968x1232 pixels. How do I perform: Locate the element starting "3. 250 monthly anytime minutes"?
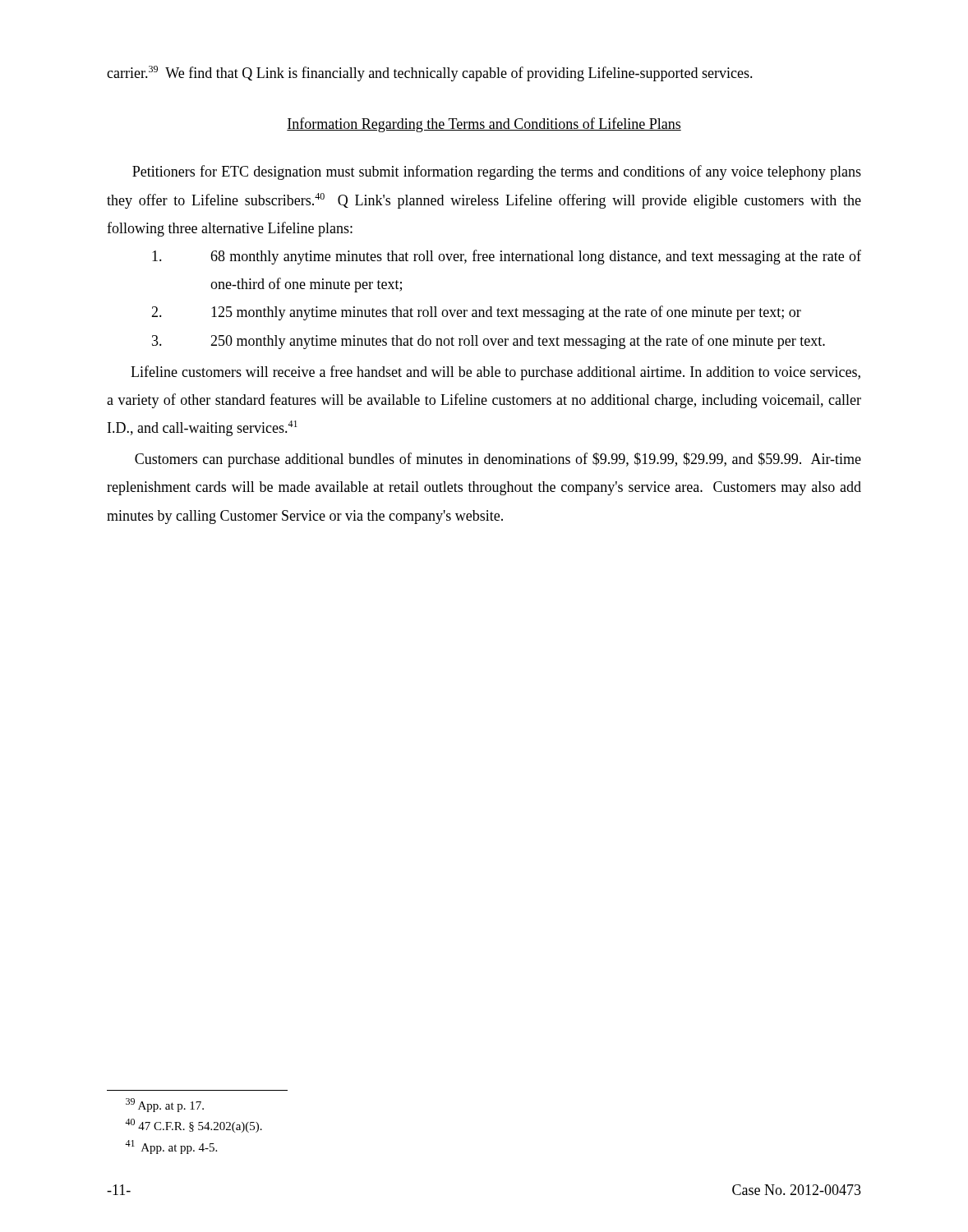484,341
